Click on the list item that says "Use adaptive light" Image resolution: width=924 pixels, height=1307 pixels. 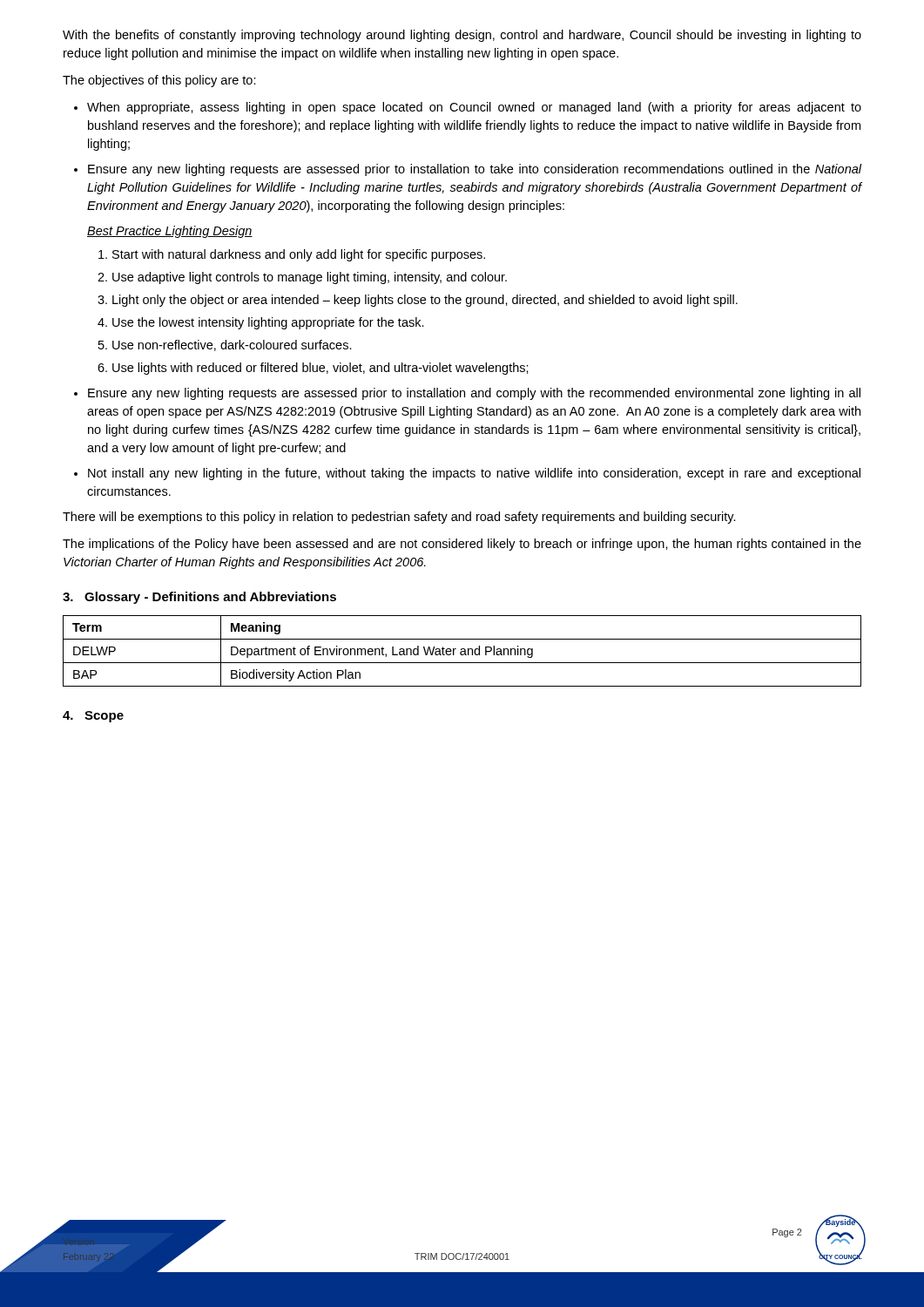486,278
